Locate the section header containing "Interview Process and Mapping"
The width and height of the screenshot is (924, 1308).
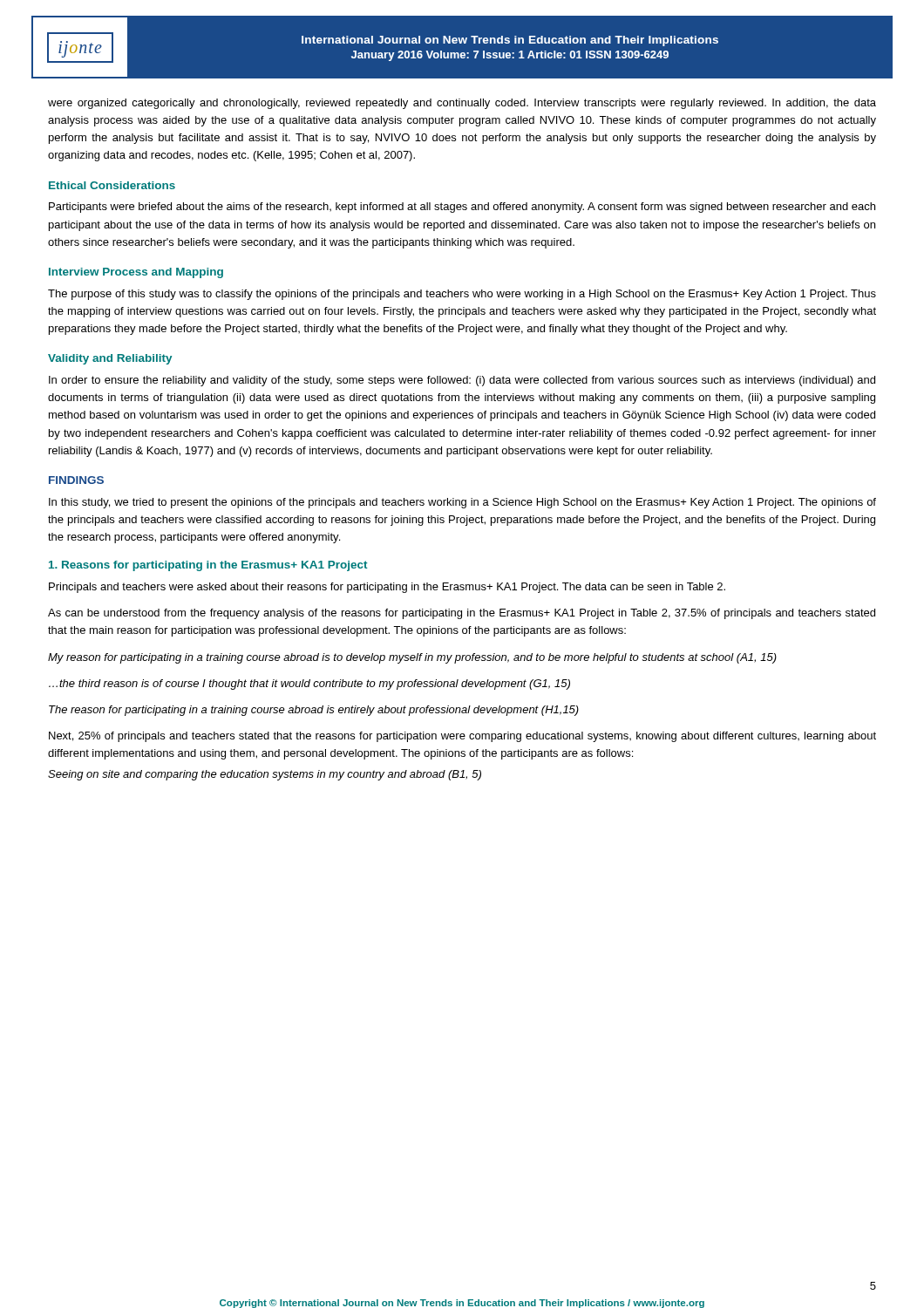[x=136, y=272]
